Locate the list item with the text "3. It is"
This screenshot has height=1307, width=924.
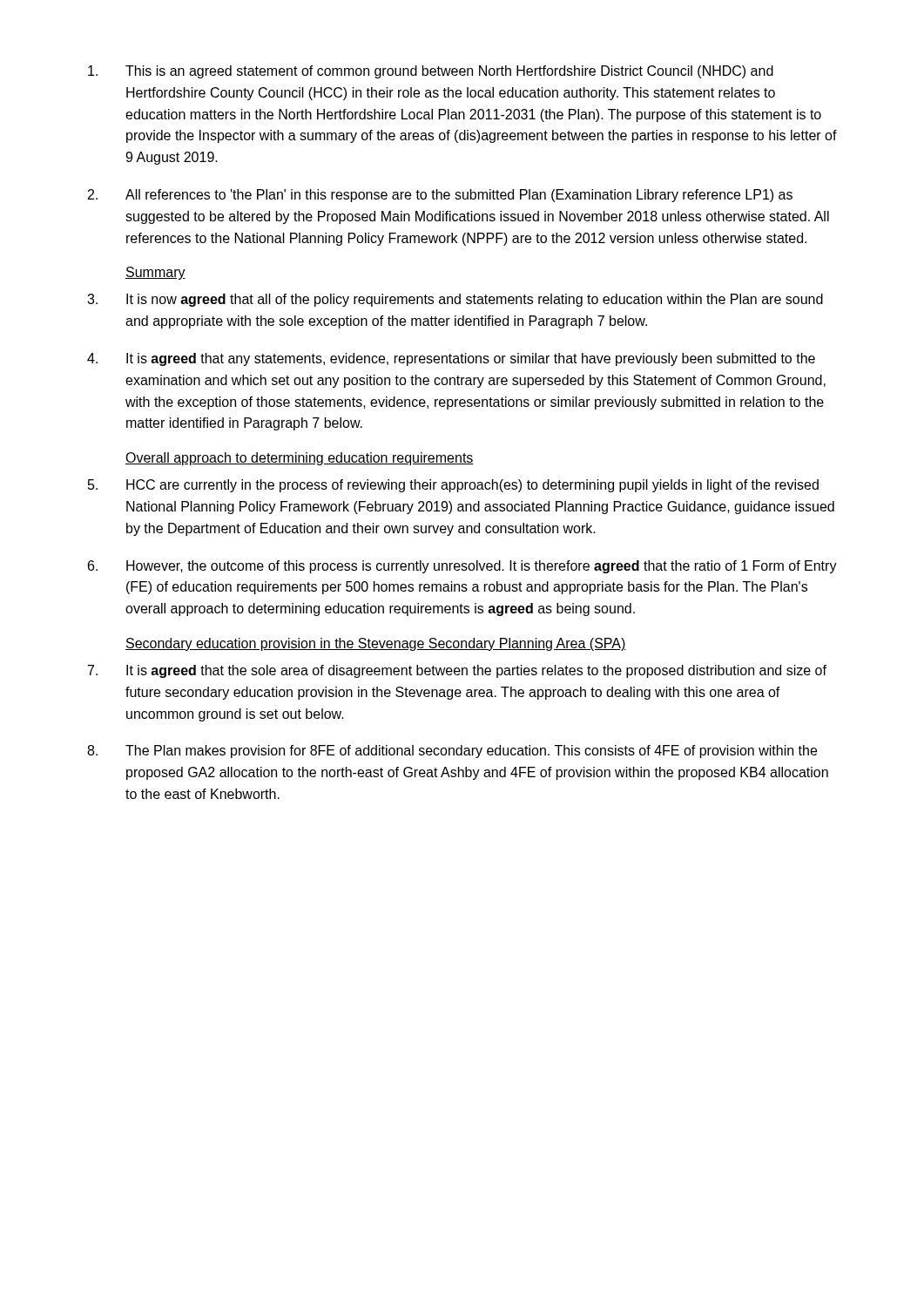click(x=462, y=311)
